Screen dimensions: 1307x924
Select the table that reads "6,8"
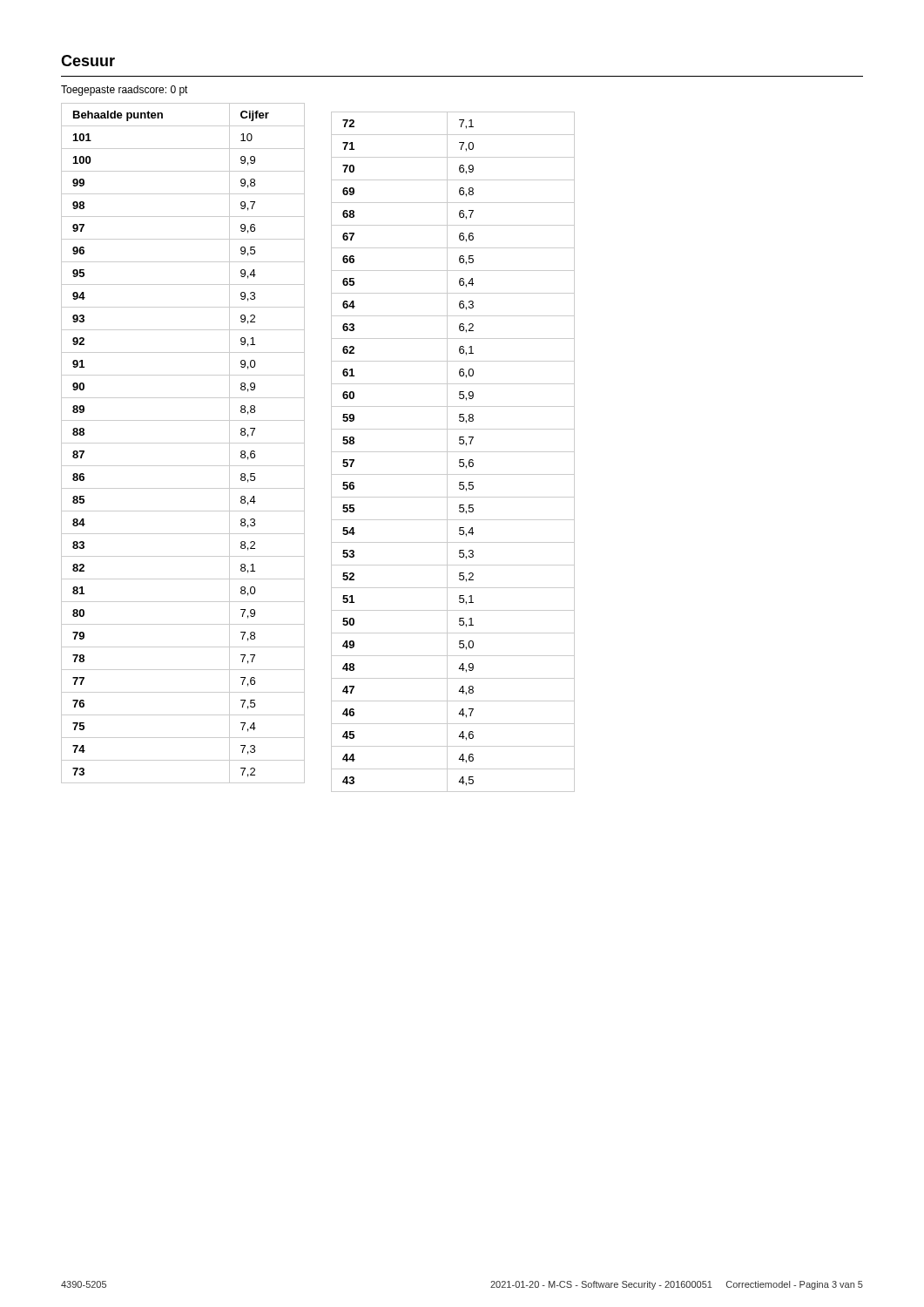pyautogui.click(x=453, y=447)
